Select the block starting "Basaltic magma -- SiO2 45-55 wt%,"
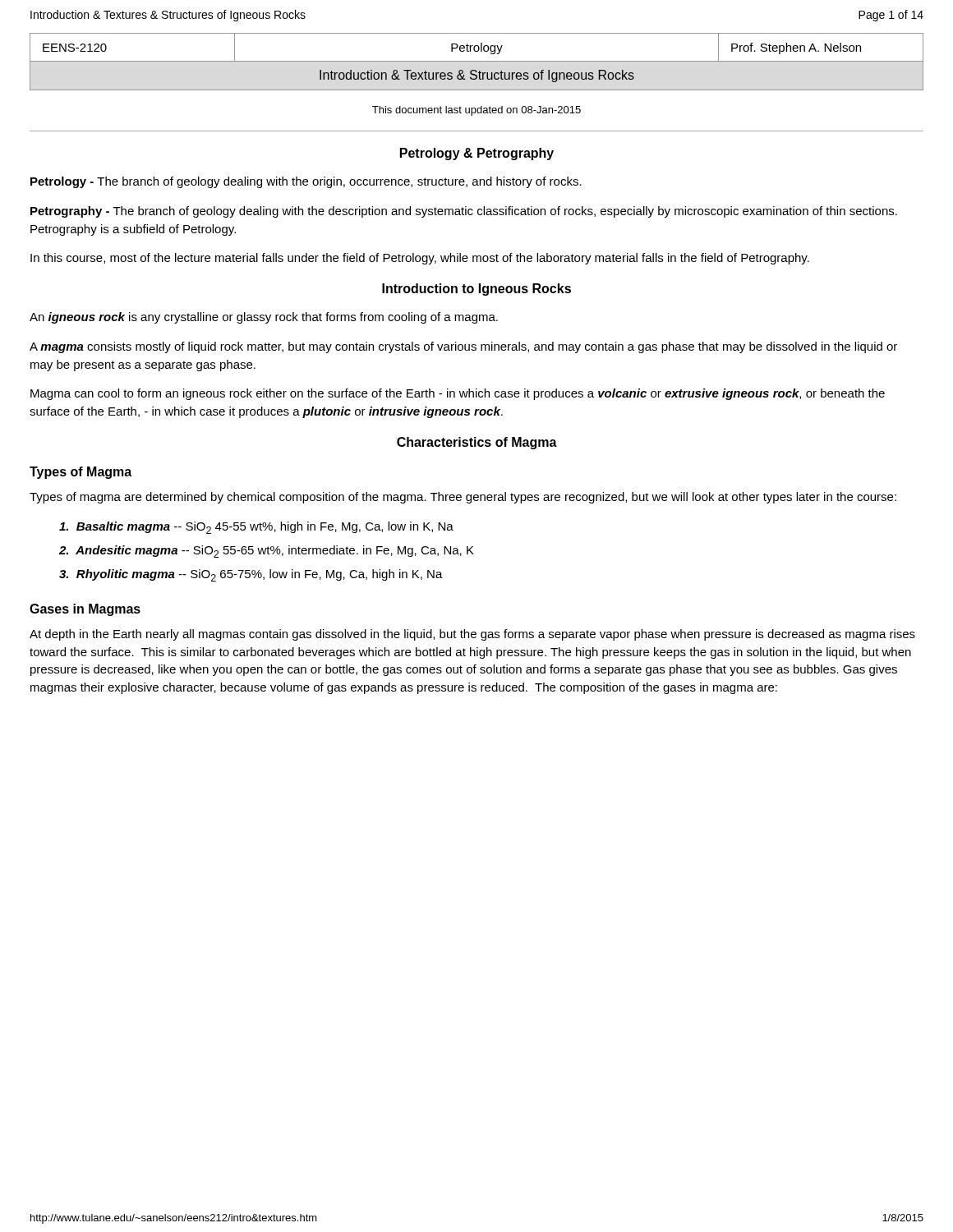 pos(256,527)
